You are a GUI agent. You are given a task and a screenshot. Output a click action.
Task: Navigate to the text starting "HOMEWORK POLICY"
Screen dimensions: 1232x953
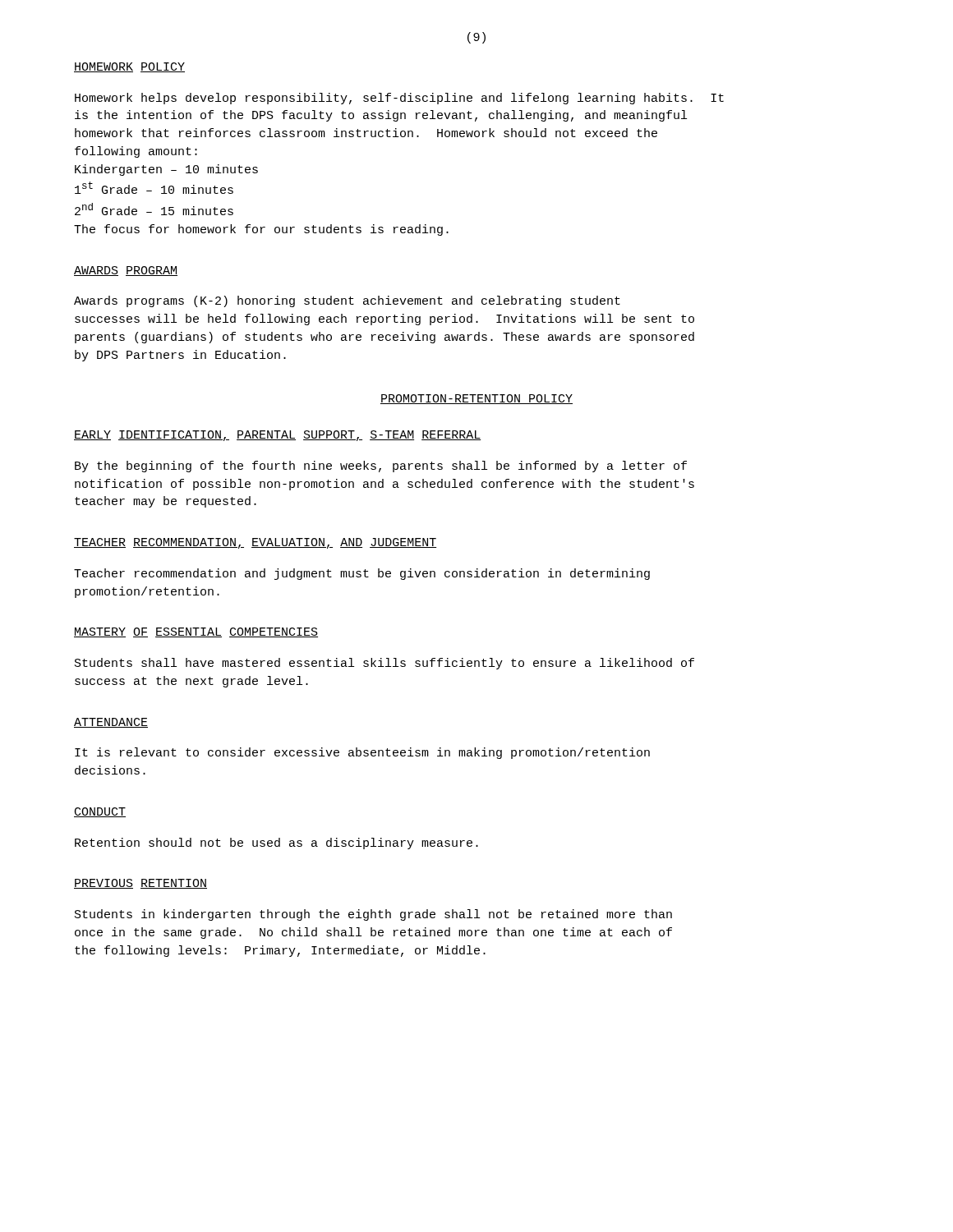click(x=129, y=68)
